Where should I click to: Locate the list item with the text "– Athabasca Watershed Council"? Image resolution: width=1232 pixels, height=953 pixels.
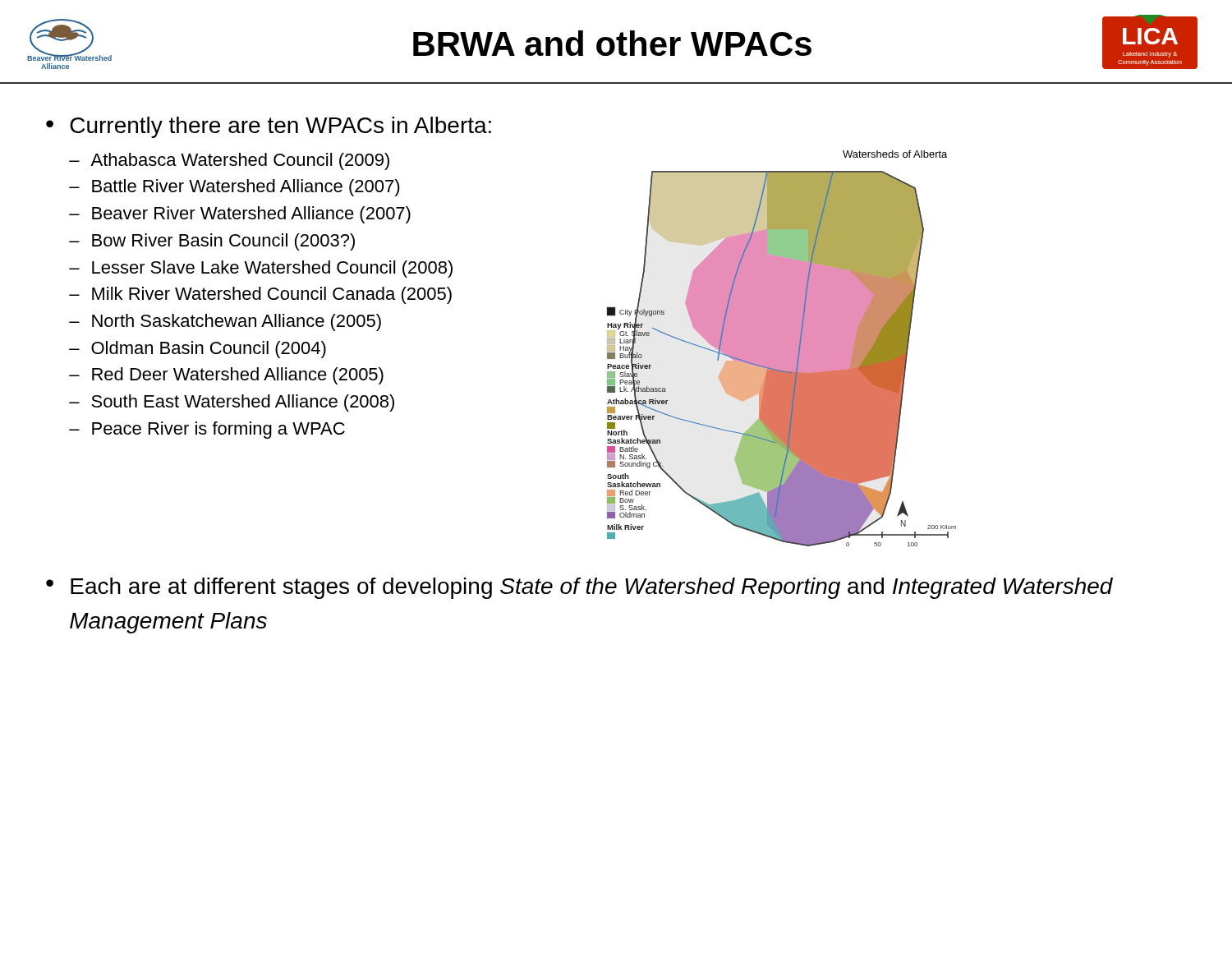point(230,160)
